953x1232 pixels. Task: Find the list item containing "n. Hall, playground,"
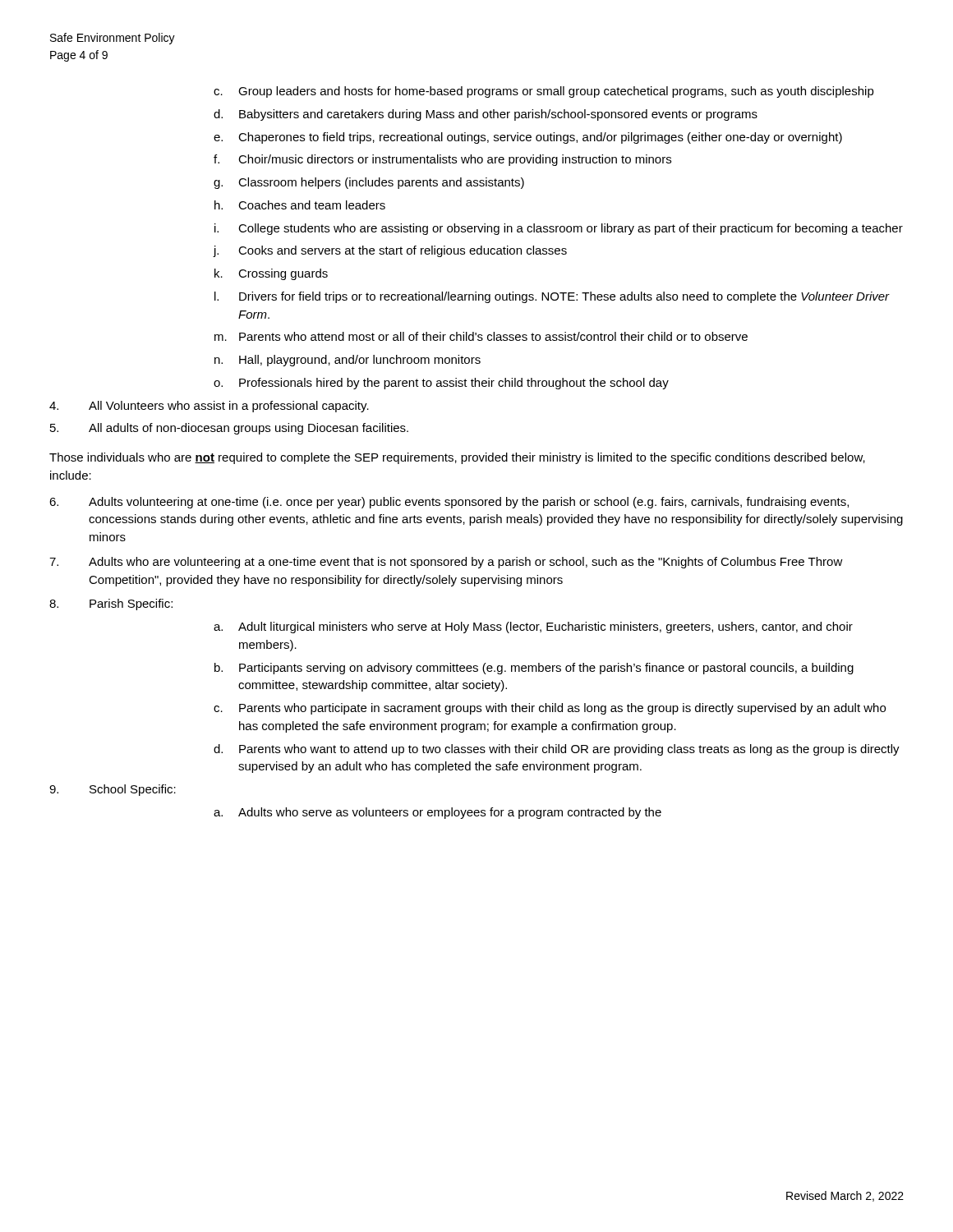point(348,361)
